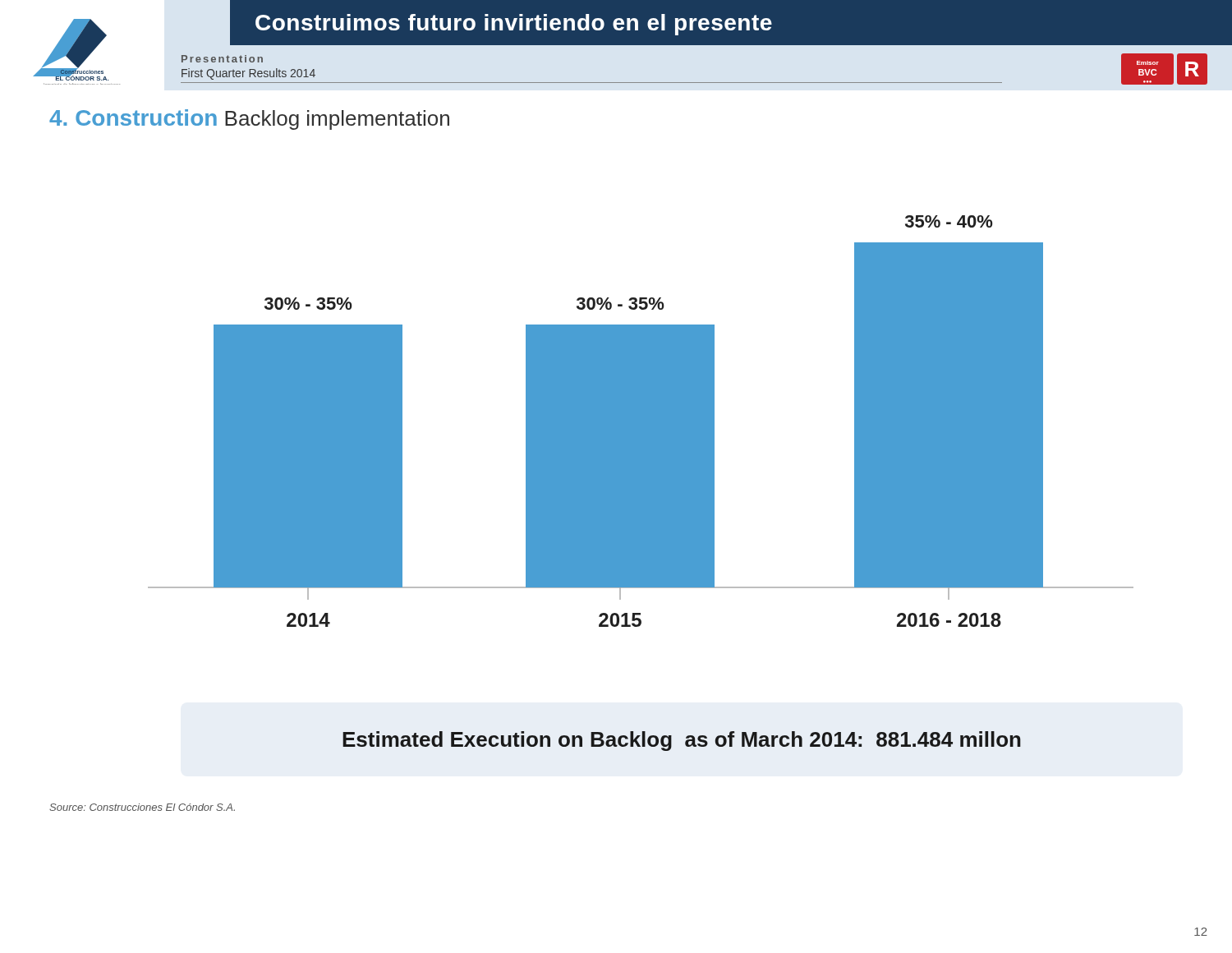Find the bar chart
Viewport: 1232px width, 953px height.
point(616,407)
